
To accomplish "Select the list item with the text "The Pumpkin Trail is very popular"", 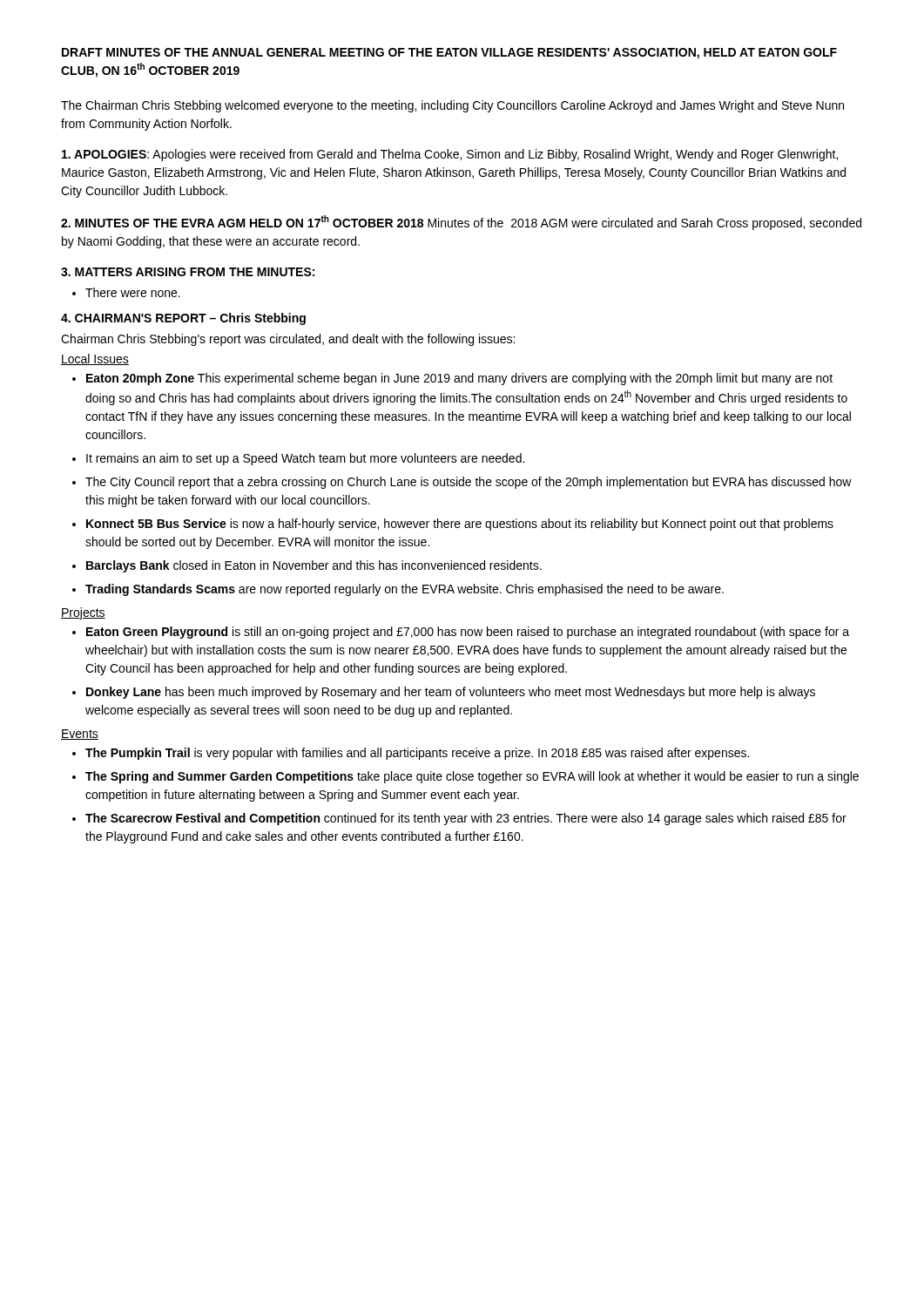I will 418,752.
